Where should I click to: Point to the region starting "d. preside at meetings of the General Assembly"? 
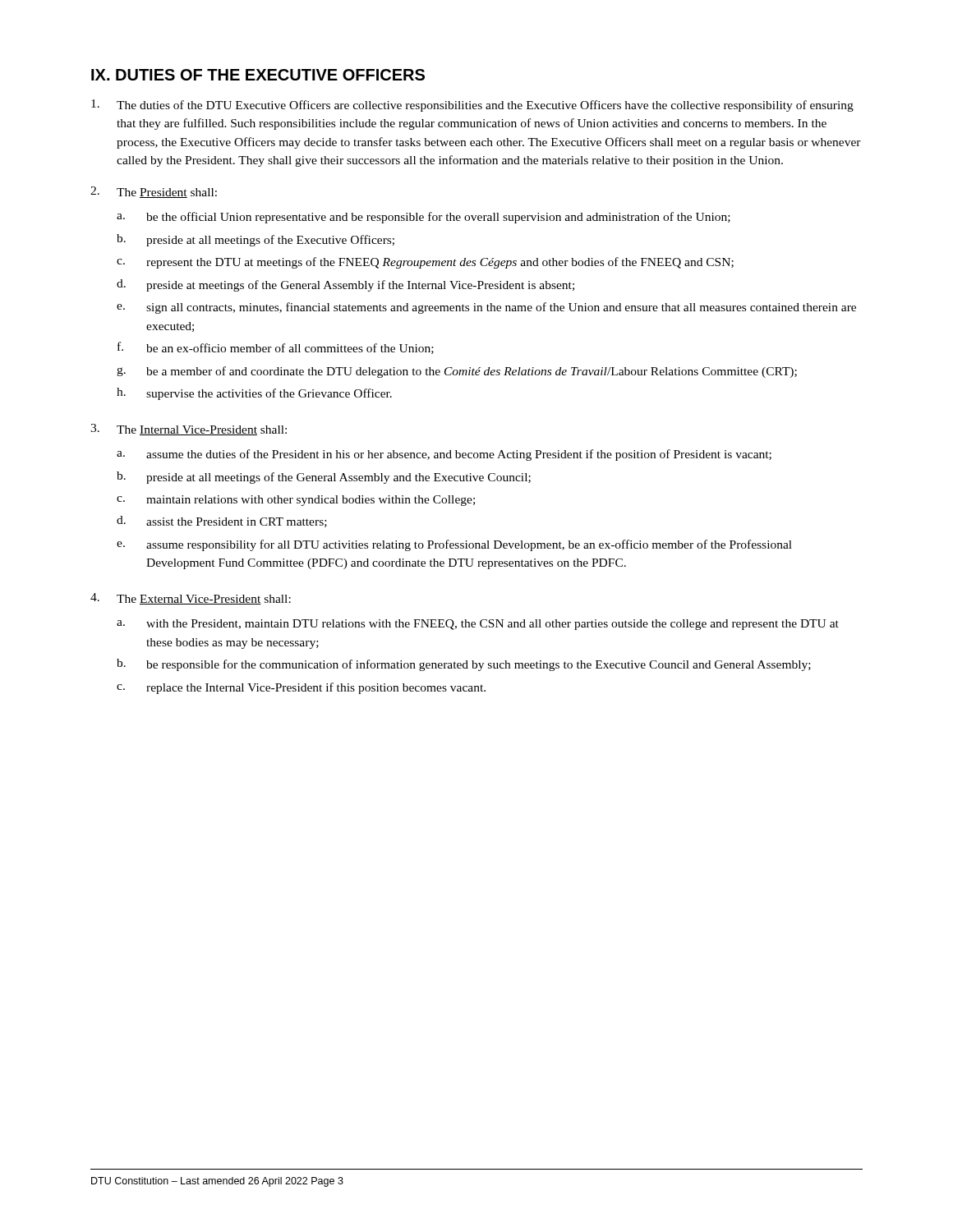click(x=490, y=285)
